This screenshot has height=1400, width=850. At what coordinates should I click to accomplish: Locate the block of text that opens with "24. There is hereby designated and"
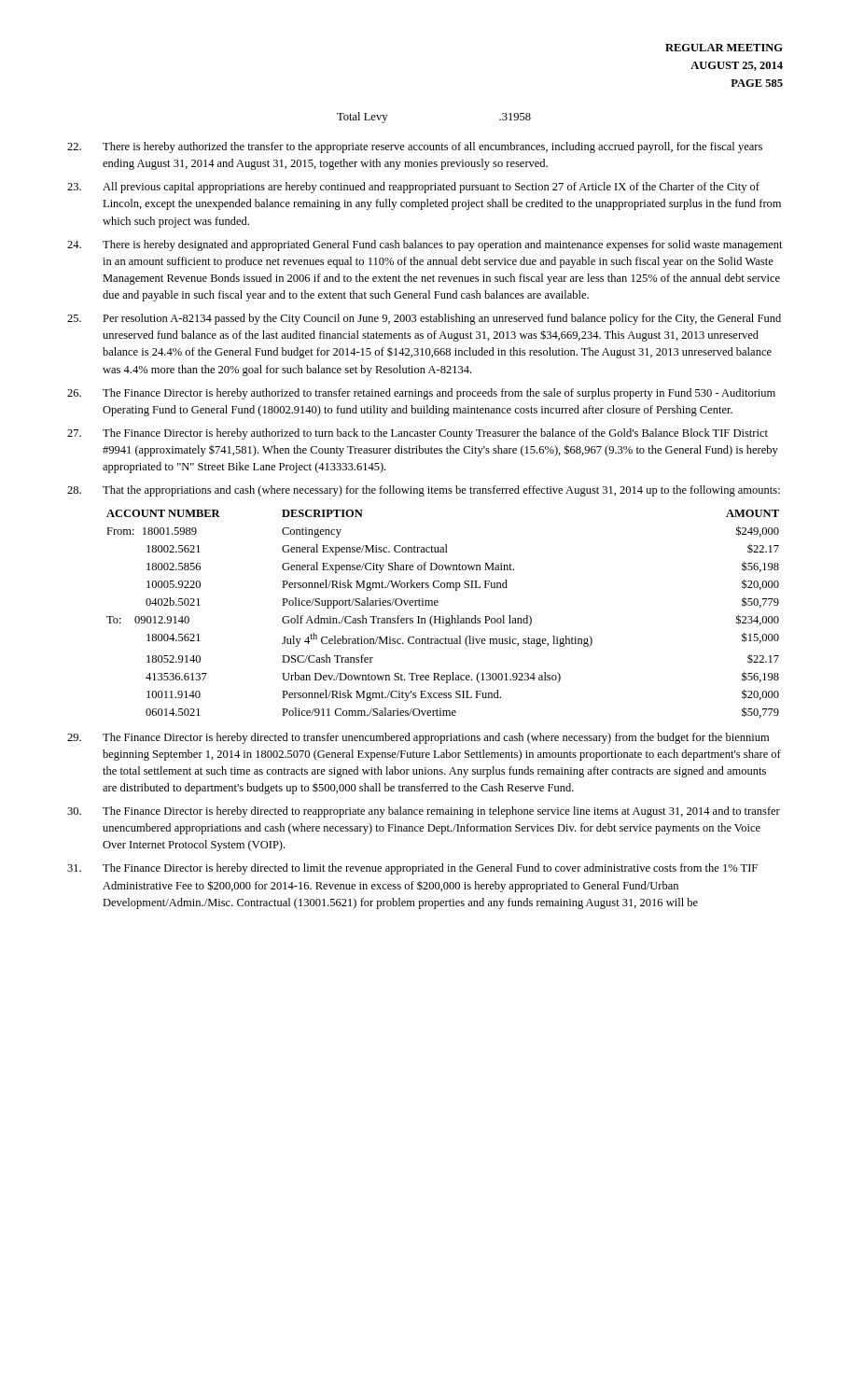coord(425,270)
